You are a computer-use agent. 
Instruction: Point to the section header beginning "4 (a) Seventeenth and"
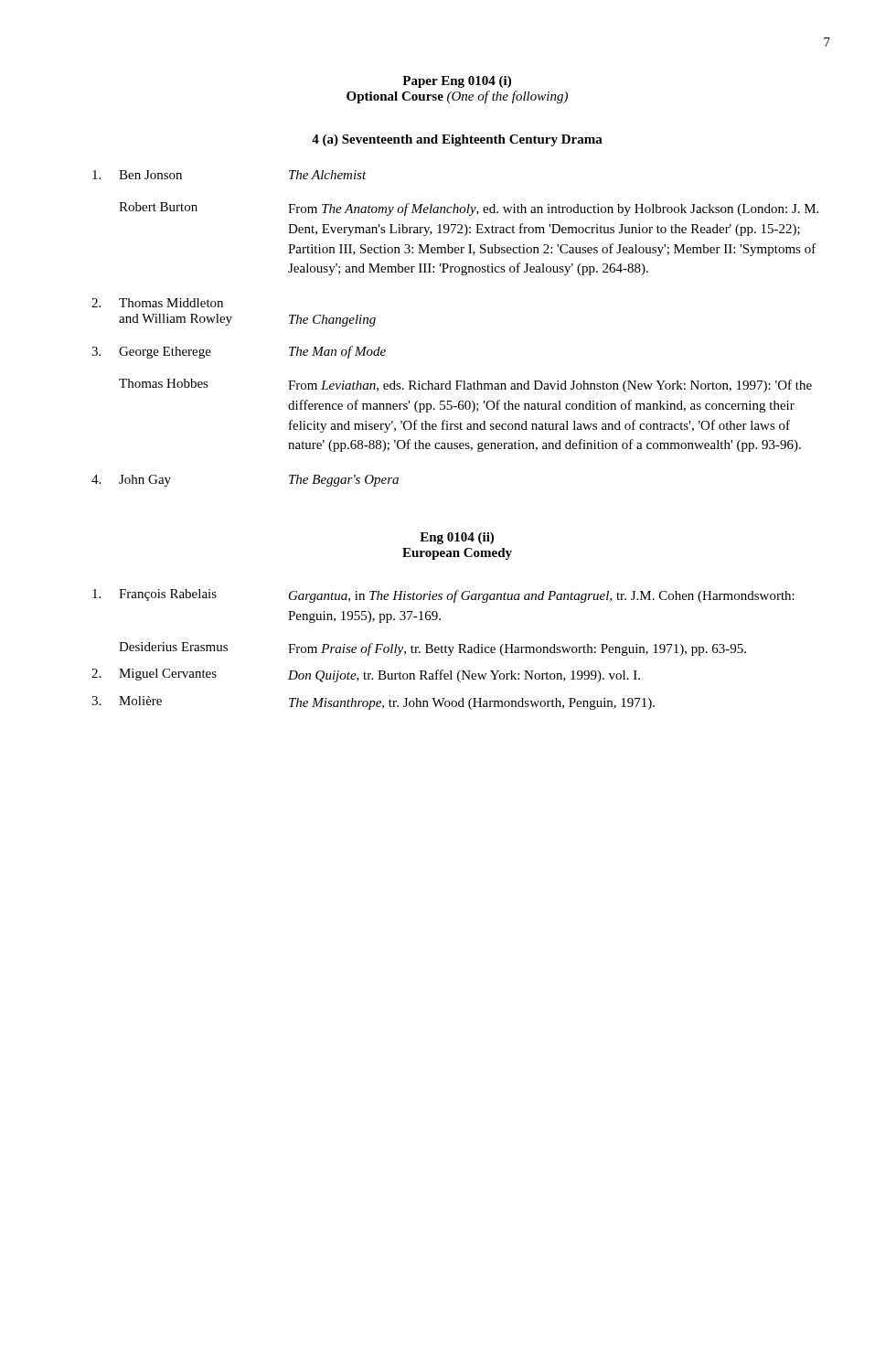coord(457,139)
